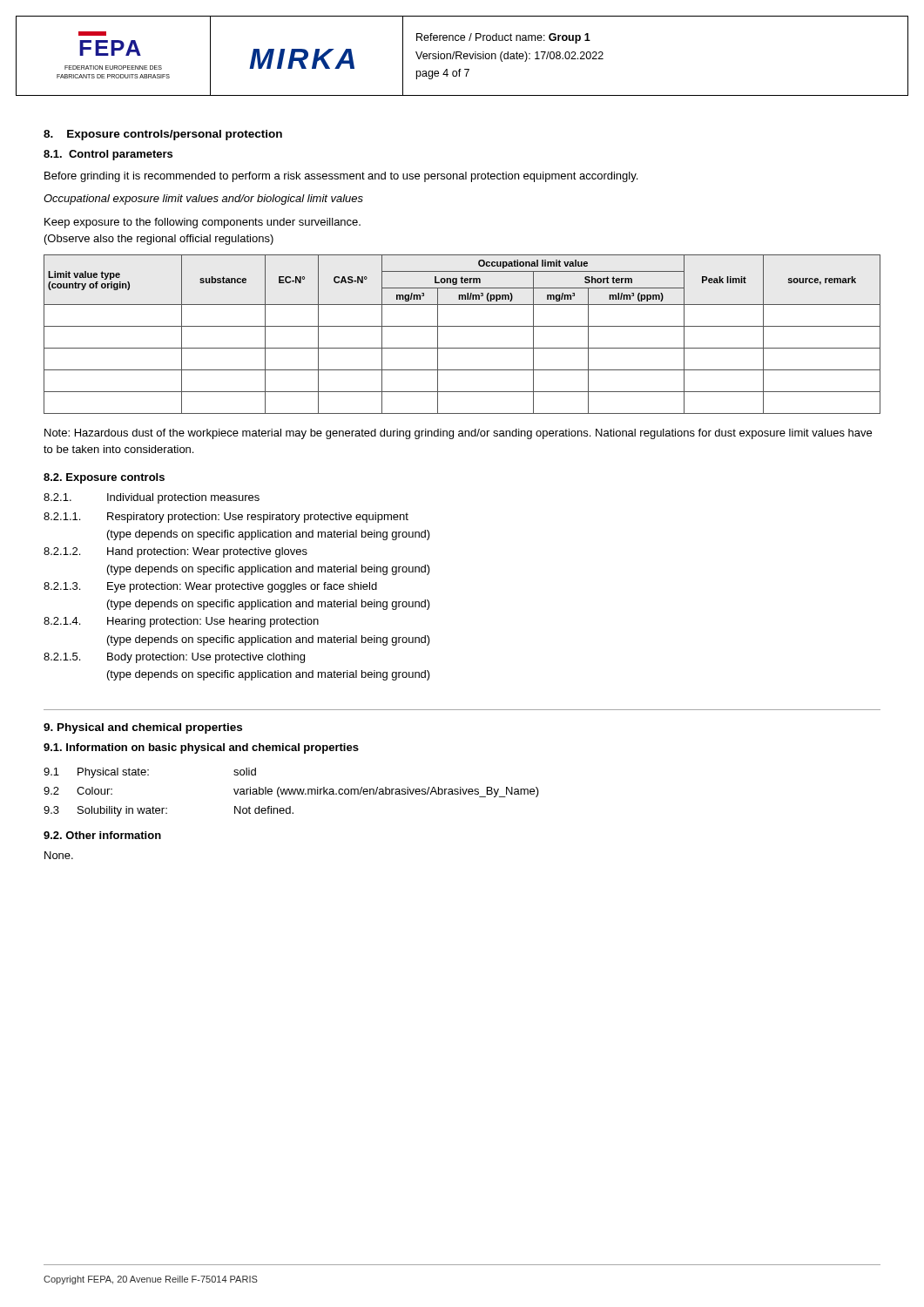This screenshot has height=1307, width=924.
Task: Locate the block of text that opens with "8.2.1.2. Hand protection: Wear"
Action: point(175,552)
